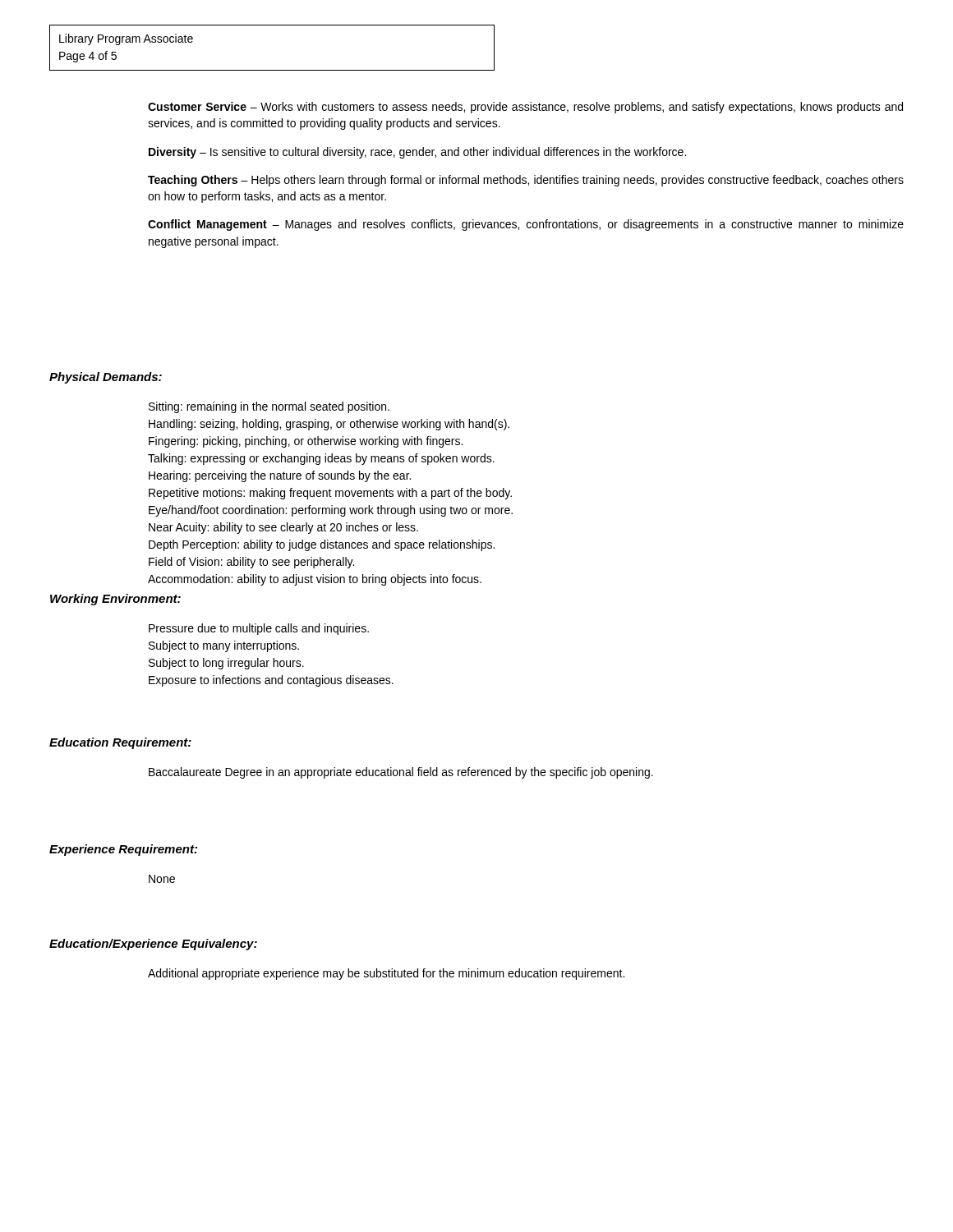Click on the list item with the text "Diversity – Is sensitive to cultural diversity, race,"
Image resolution: width=953 pixels, height=1232 pixels.
(x=417, y=152)
